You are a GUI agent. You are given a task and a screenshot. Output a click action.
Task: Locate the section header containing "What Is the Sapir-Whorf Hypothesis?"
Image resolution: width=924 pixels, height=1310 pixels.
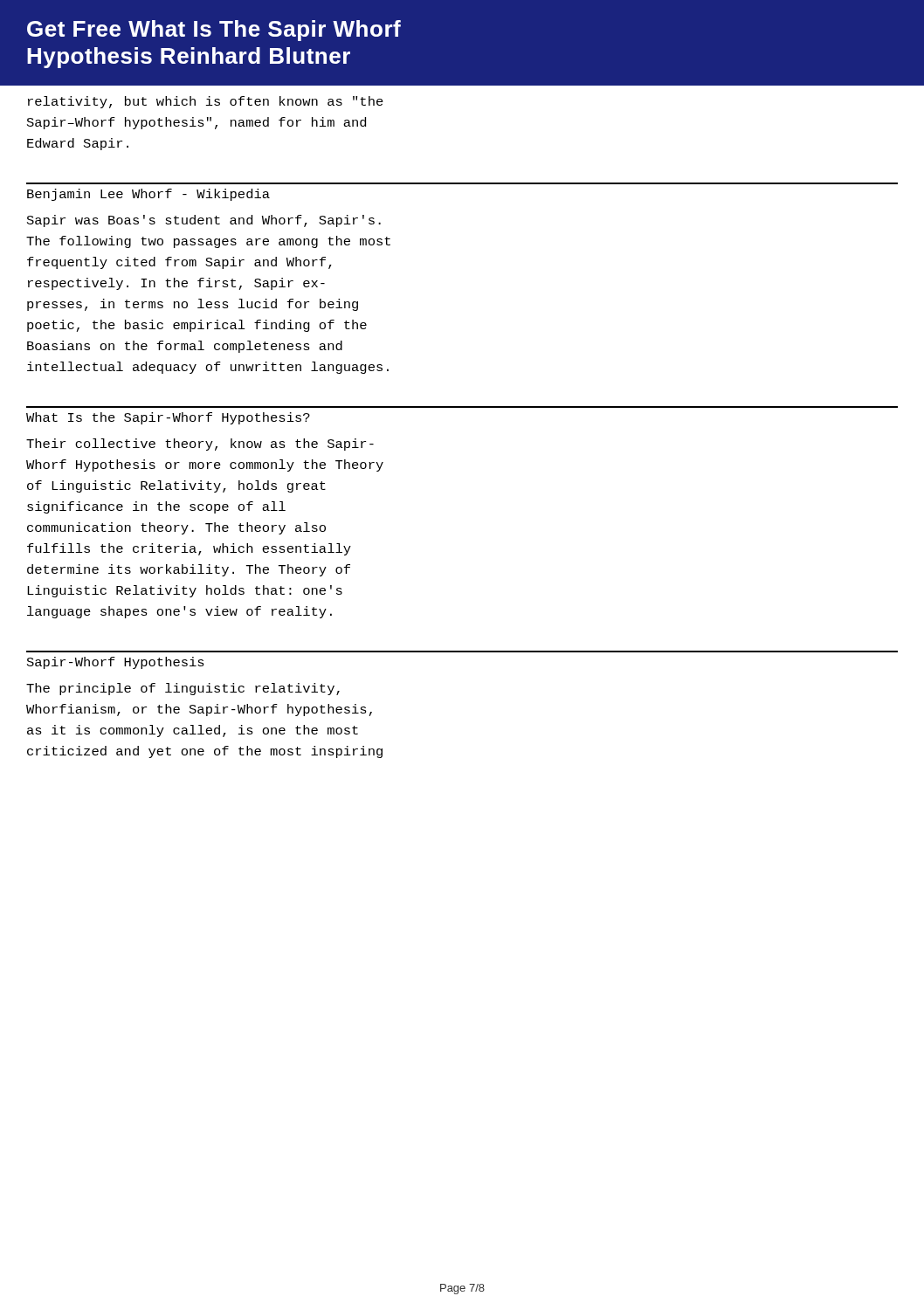[168, 418]
